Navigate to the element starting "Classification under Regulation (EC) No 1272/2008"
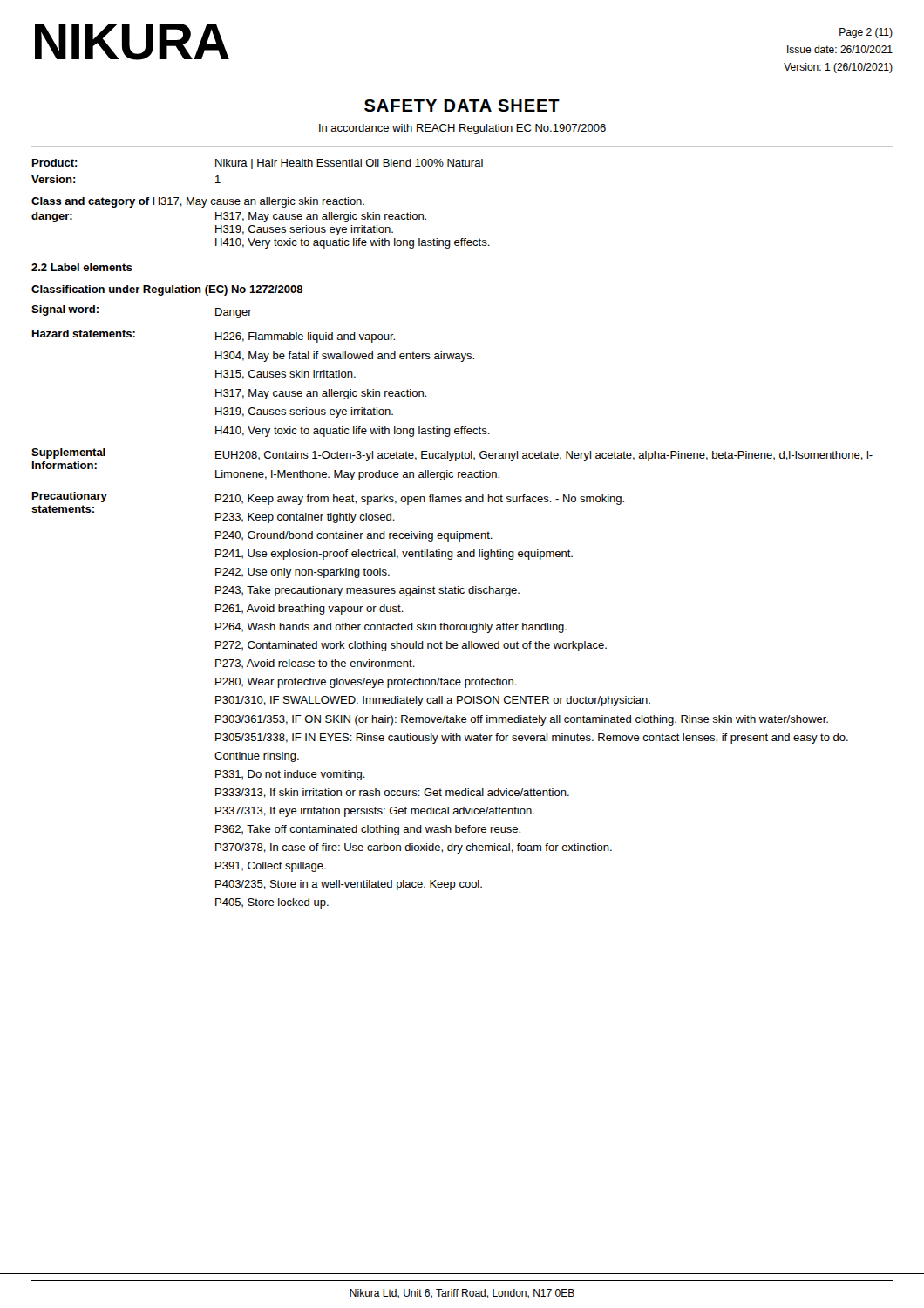 167,289
